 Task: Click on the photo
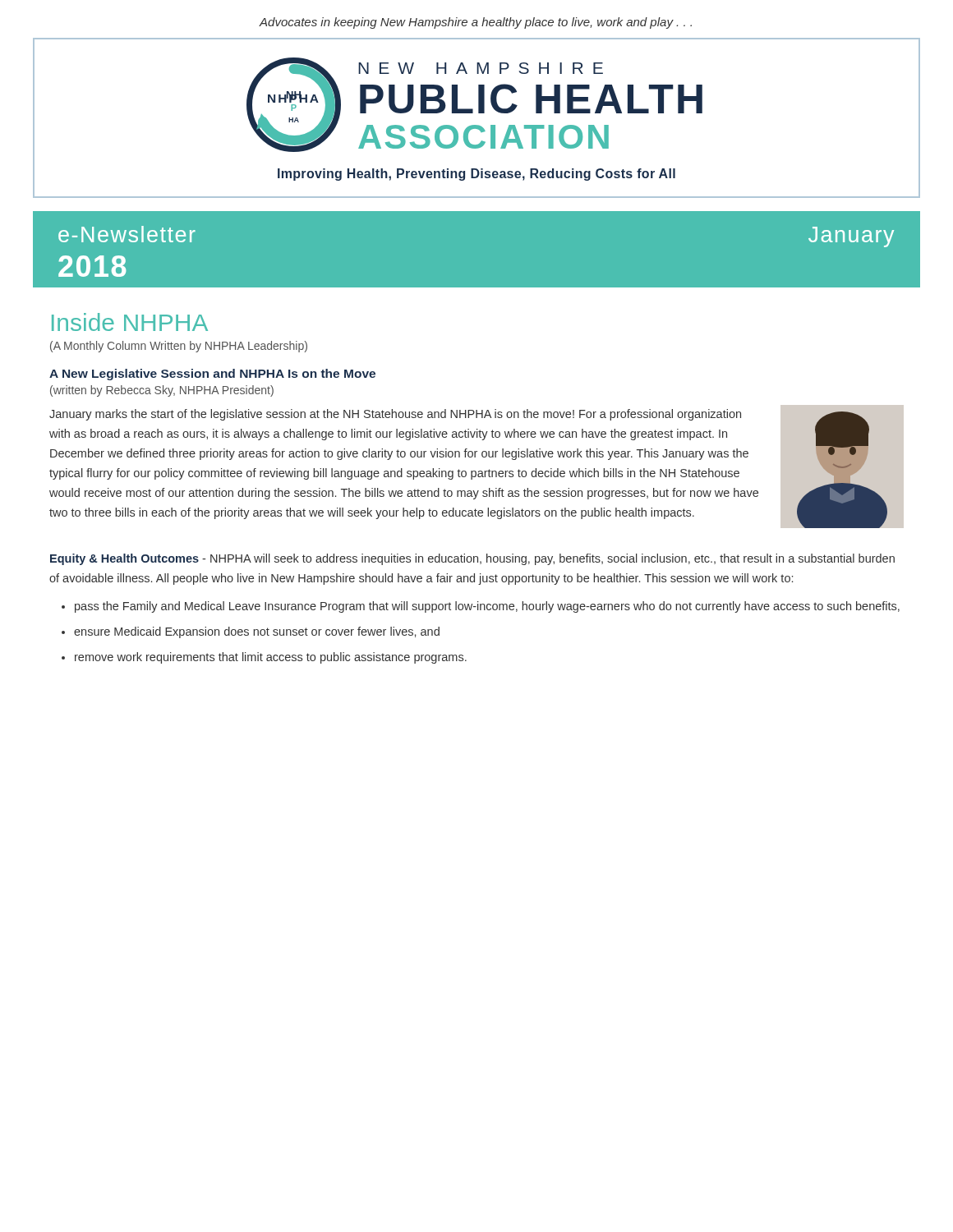(x=842, y=467)
